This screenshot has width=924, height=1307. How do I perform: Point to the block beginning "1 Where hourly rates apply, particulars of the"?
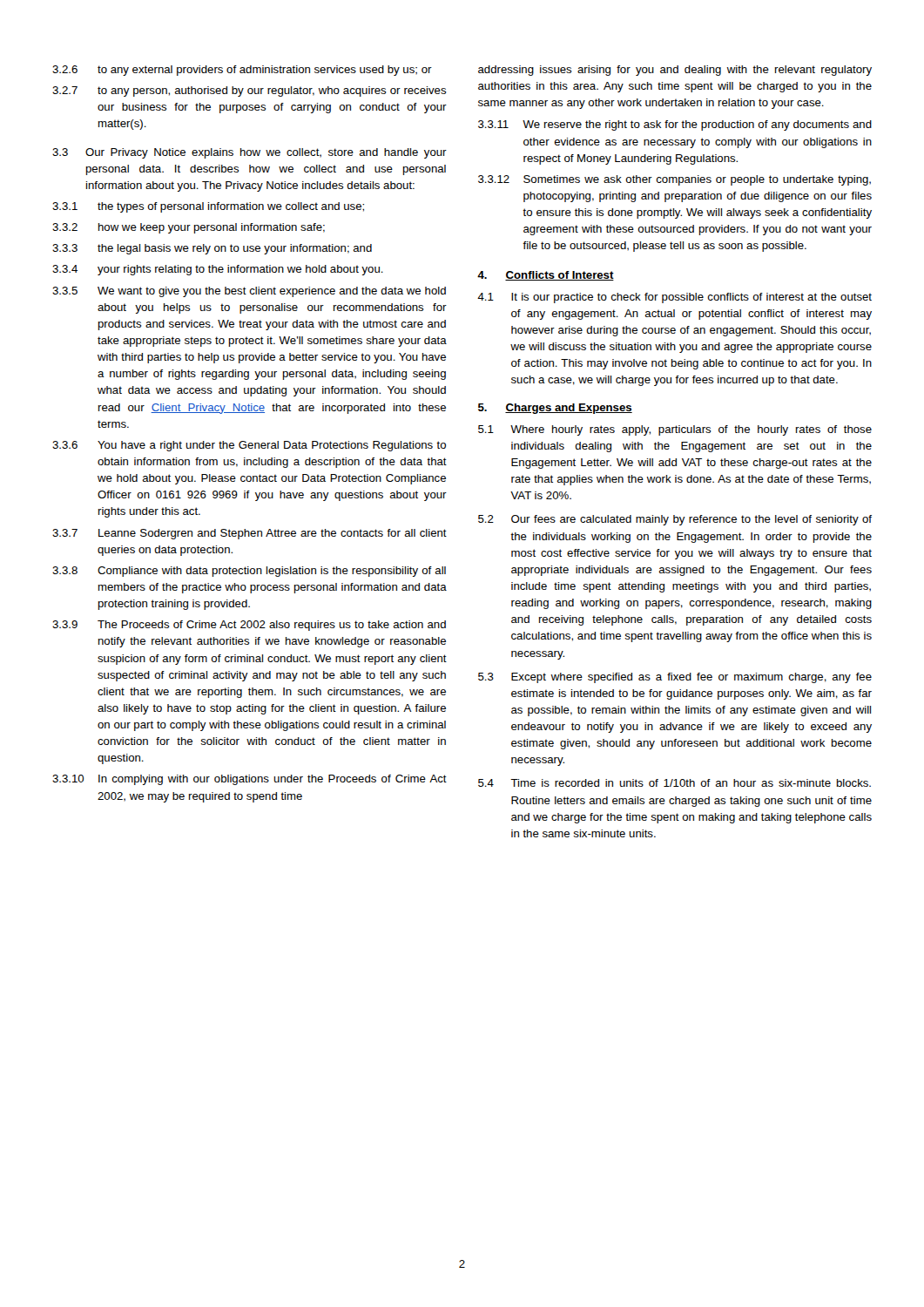[x=675, y=462]
